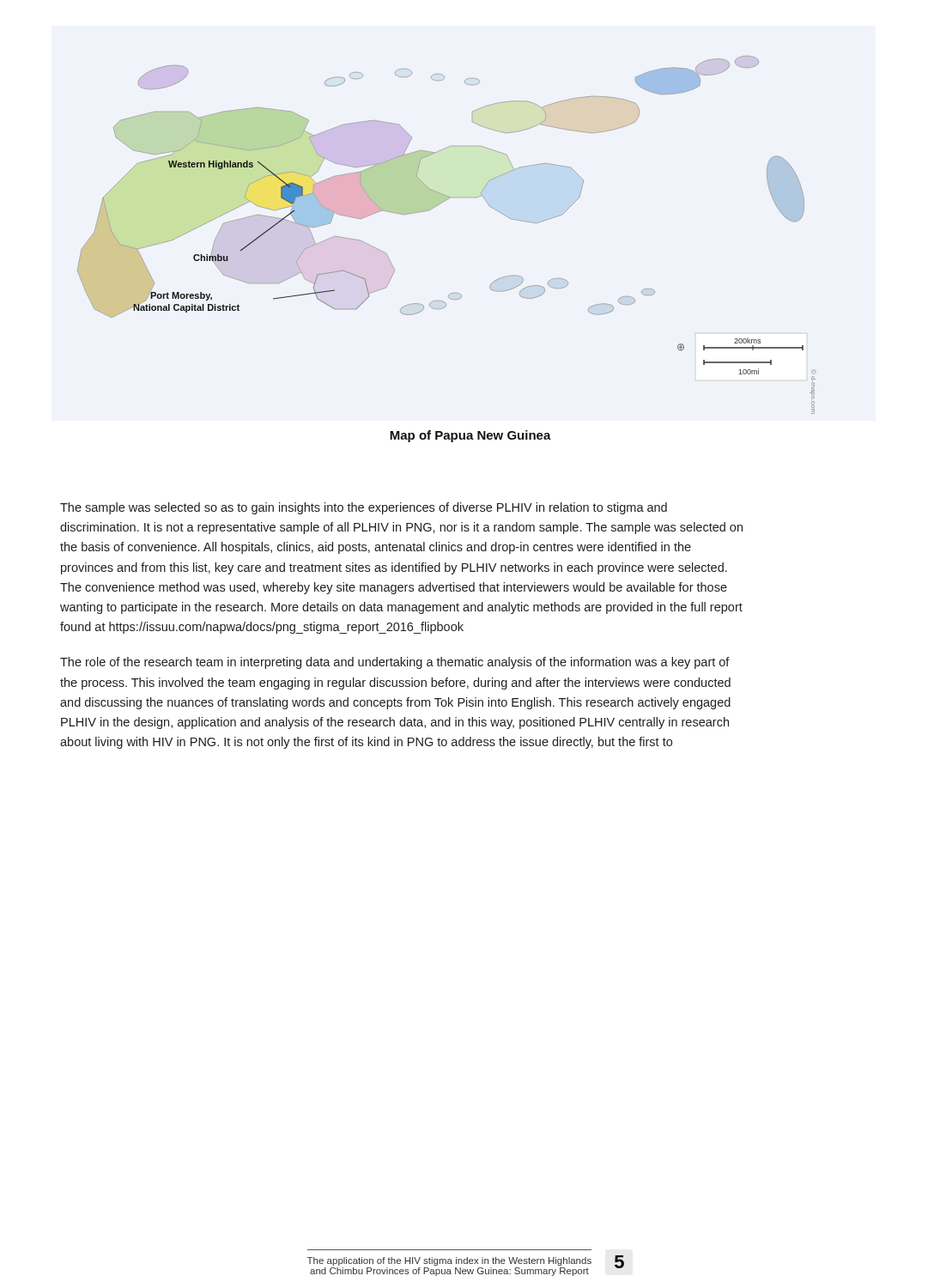Image resolution: width=940 pixels, height=1288 pixels.
Task: Locate the text "Map of Papua New Guinea"
Action: pos(470,435)
